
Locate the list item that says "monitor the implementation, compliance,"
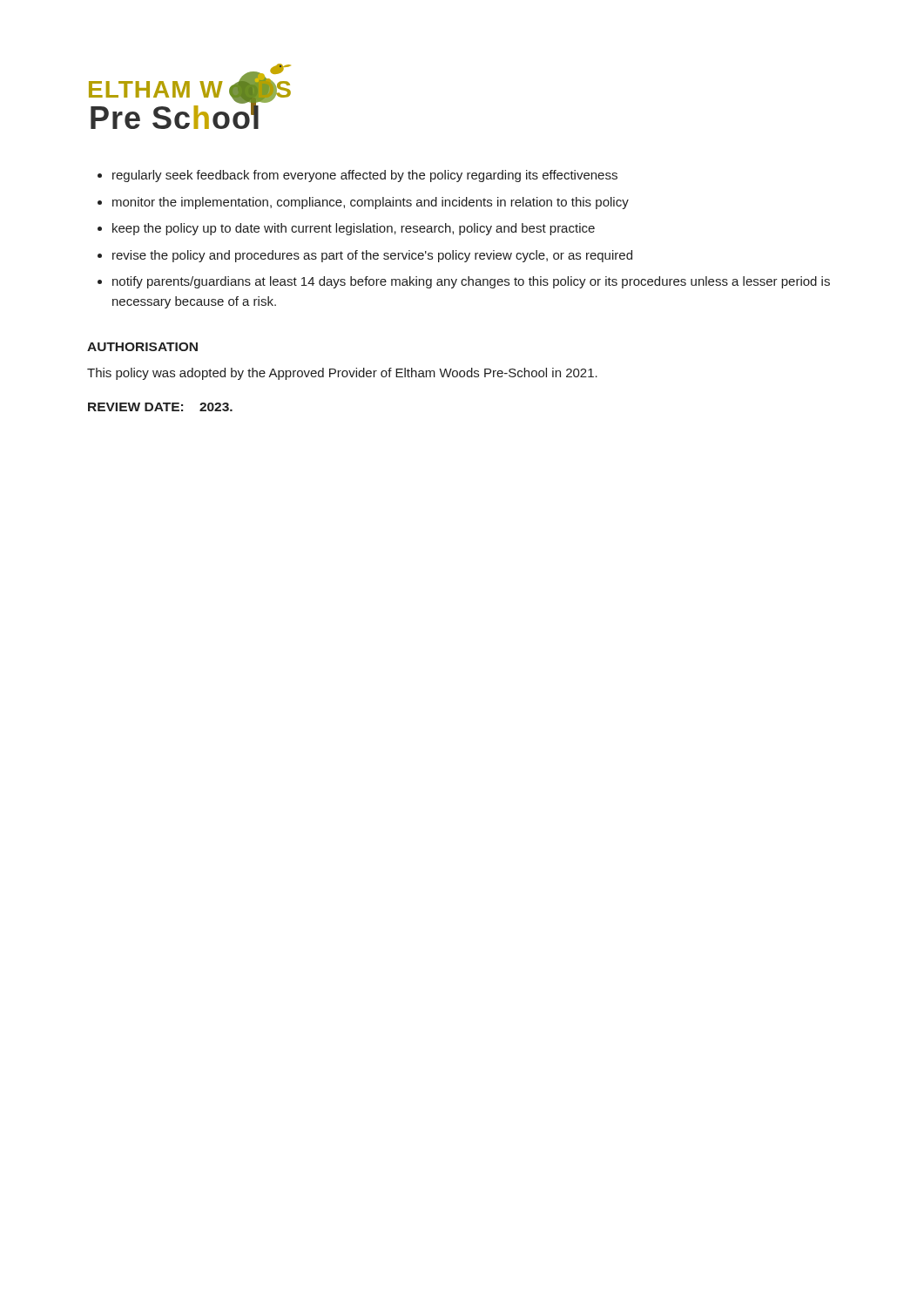pos(370,201)
